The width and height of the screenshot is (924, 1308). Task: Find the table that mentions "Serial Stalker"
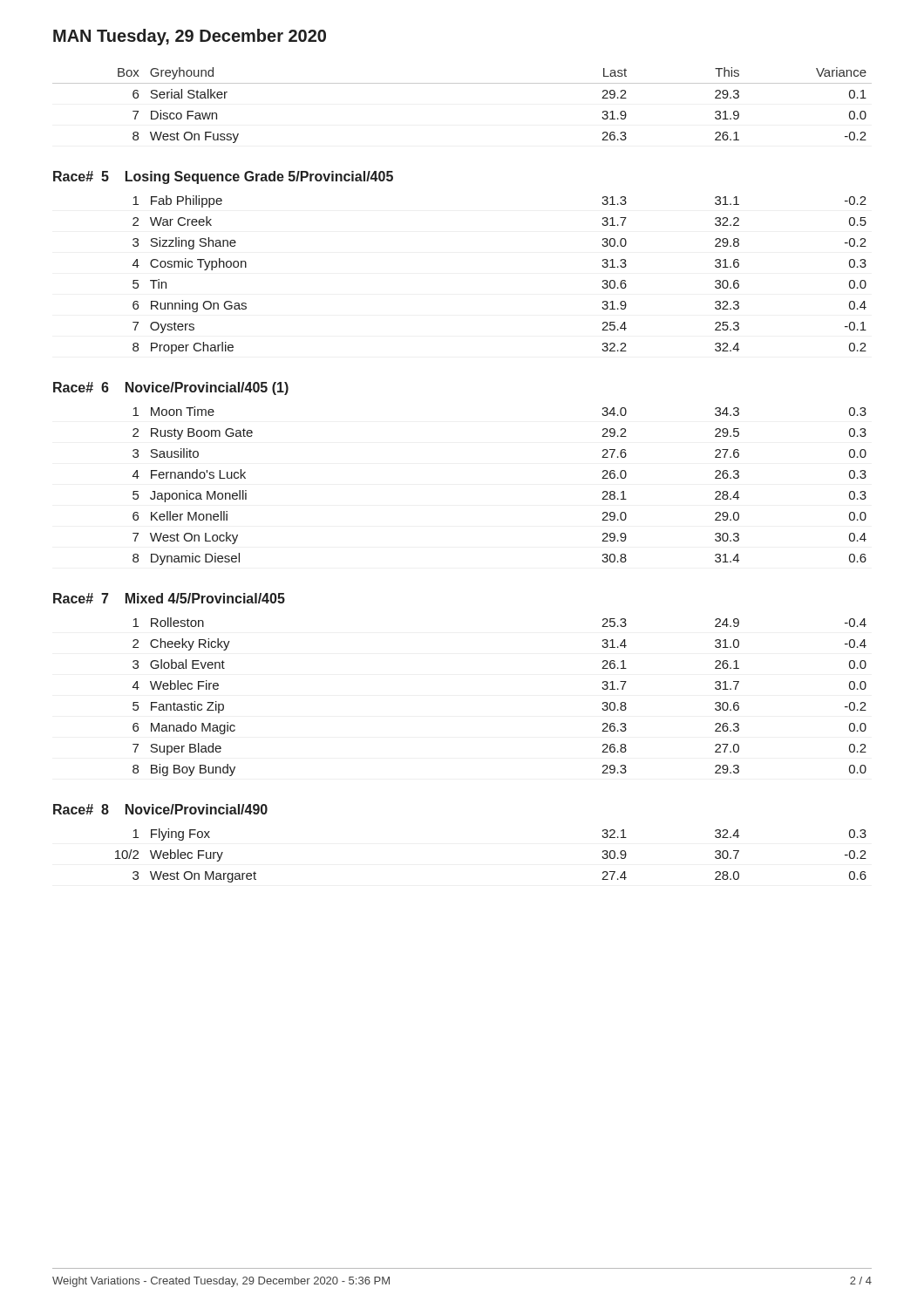[462, 104]
